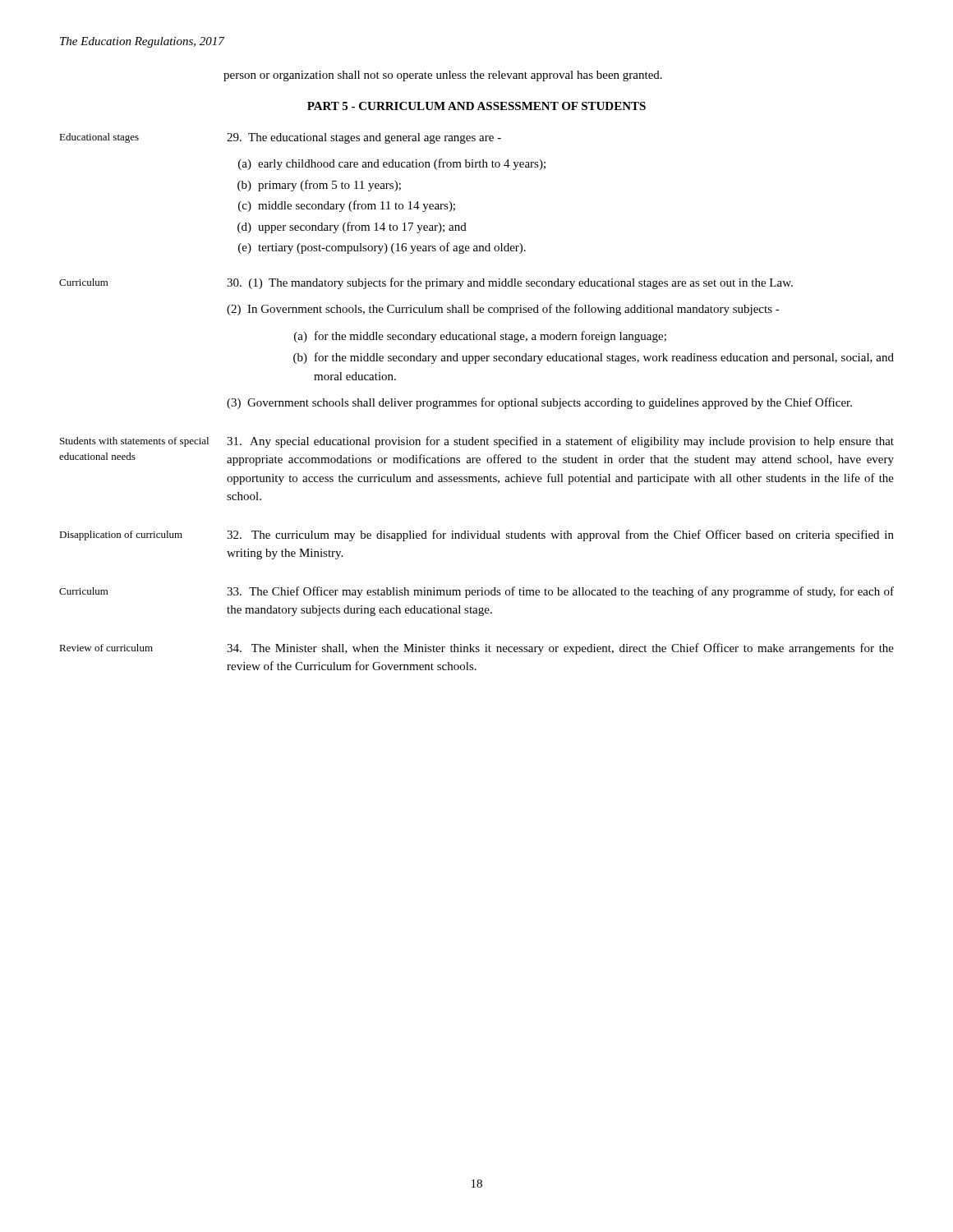The image size is (953, 1232).
Task: Navigate to the text starting "(b) for the middle secondary and"
Action: click(x=585, y=367)
